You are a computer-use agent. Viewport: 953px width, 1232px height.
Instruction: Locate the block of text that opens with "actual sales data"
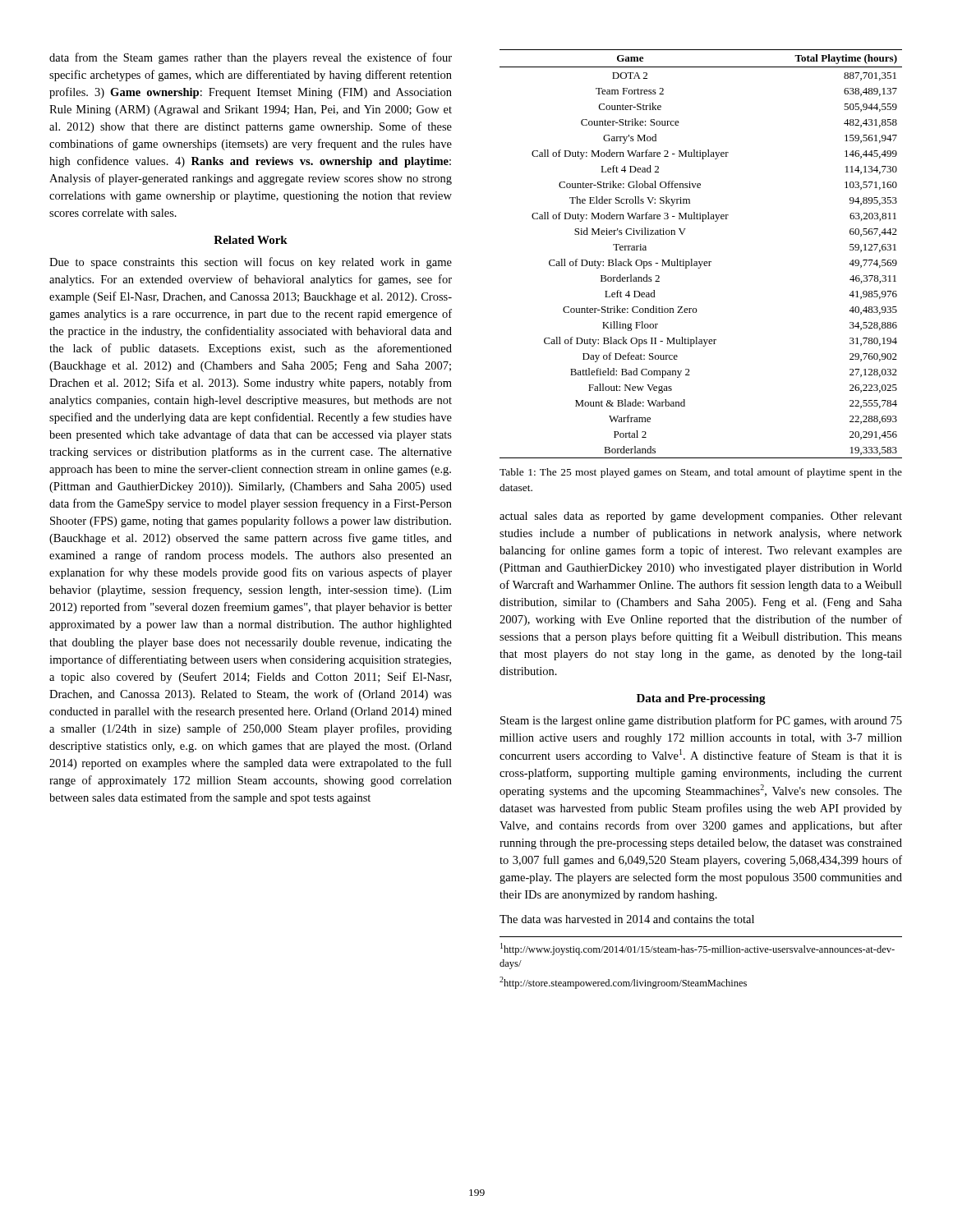click(x=701, y=594)
